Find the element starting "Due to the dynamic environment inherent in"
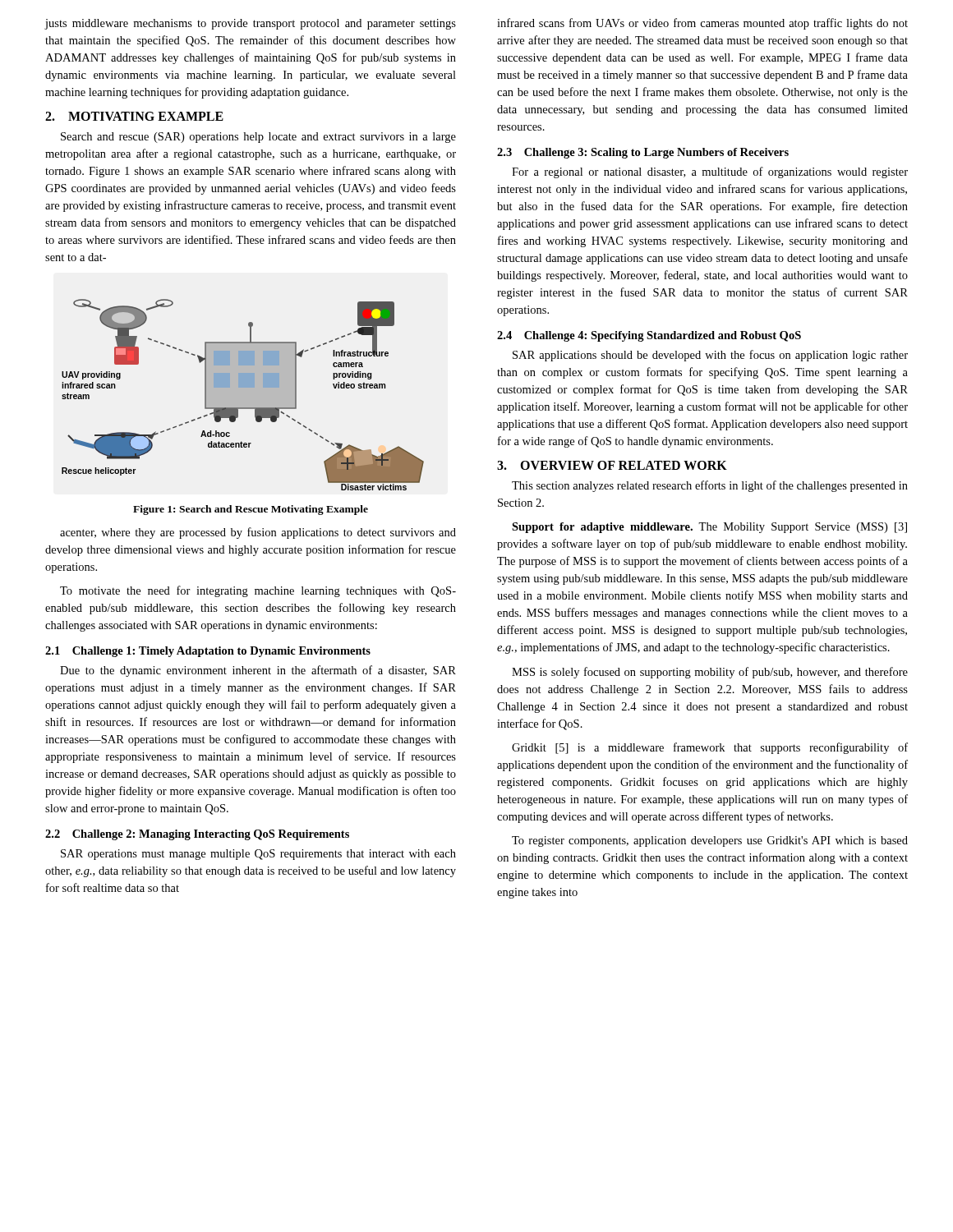The image size is (953, 1232). point(251,740)
